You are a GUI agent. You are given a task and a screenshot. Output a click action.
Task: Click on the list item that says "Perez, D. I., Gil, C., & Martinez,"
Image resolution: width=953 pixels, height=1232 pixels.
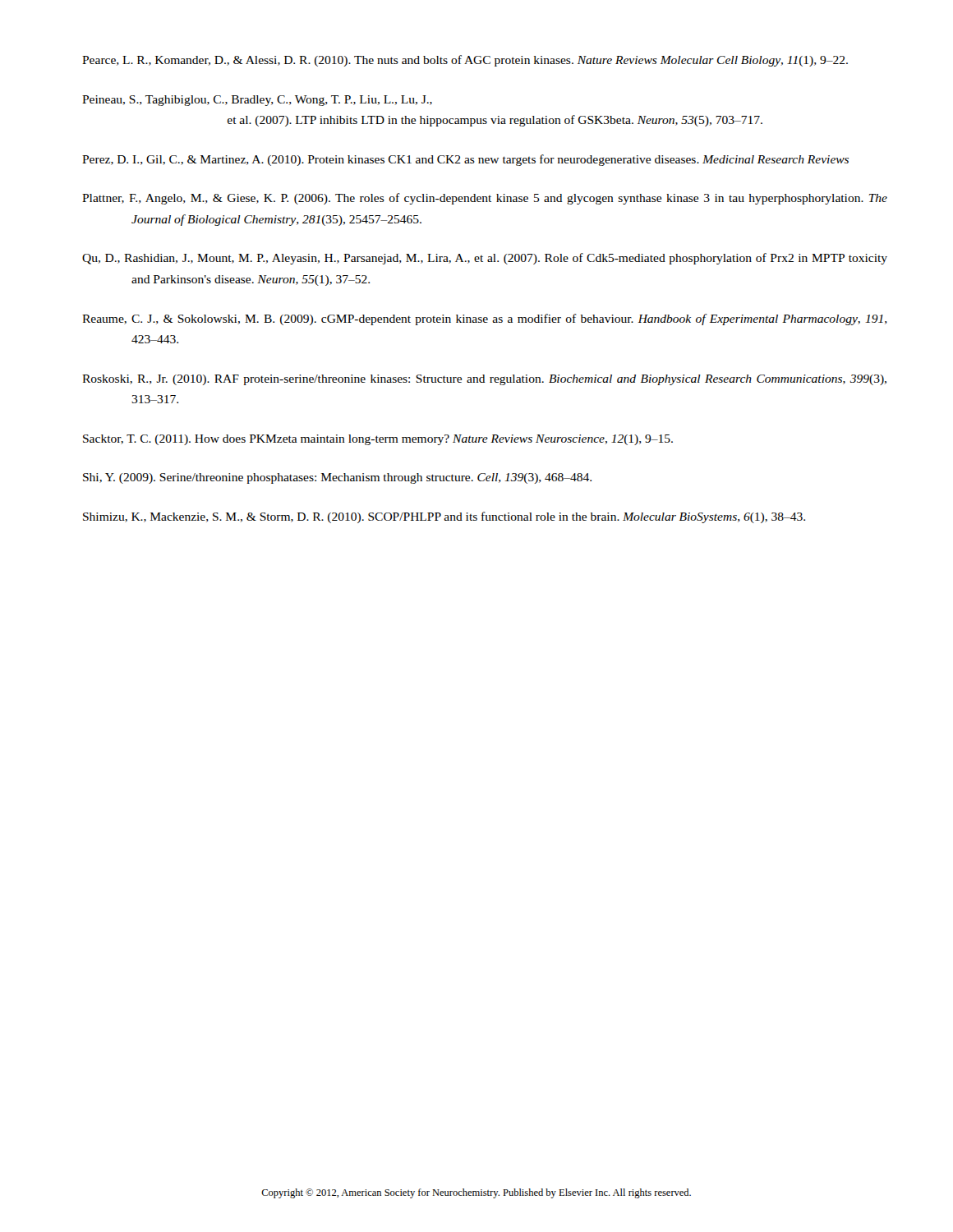[x=466, y=159]
